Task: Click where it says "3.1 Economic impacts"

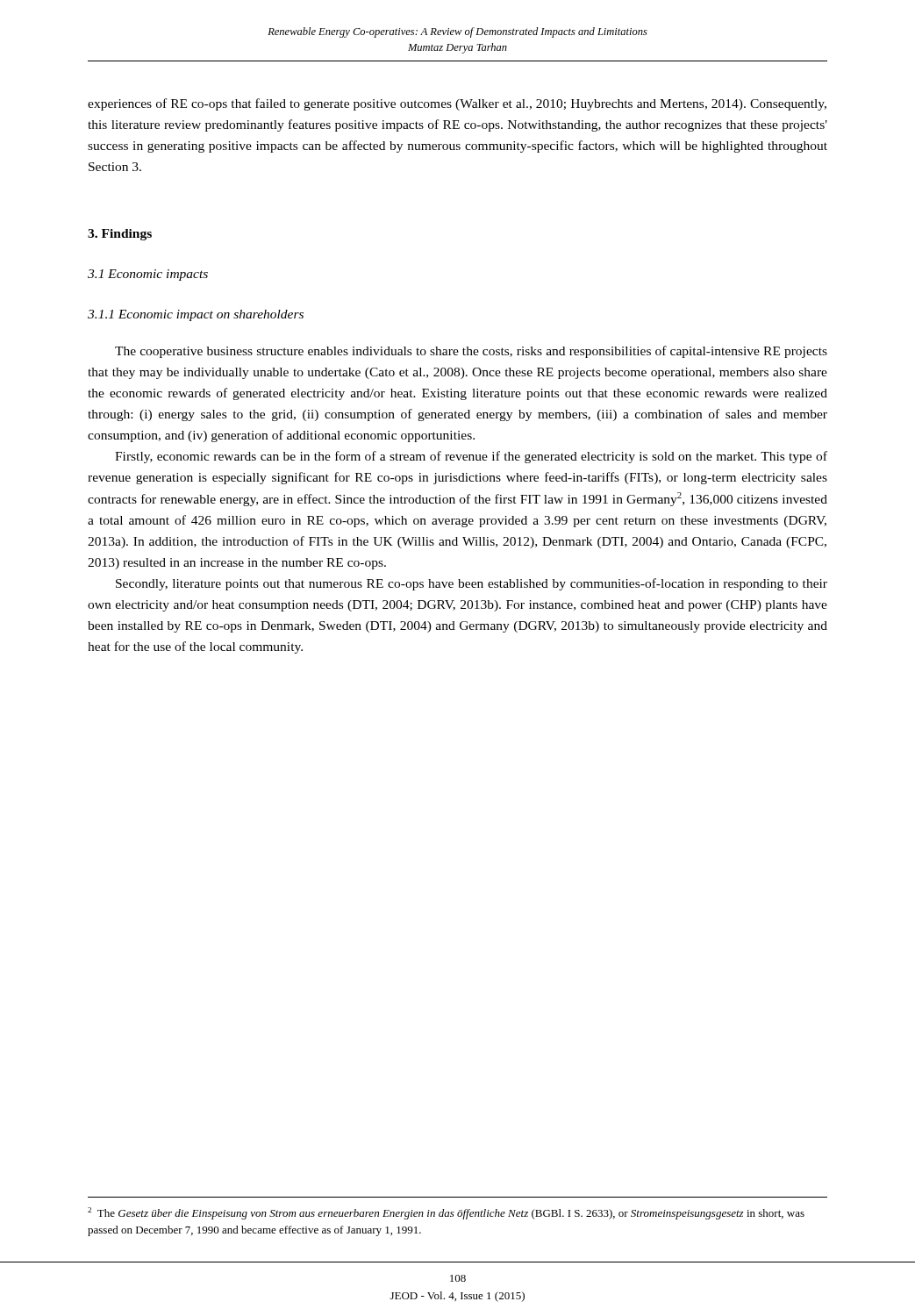Action: click(148, 273)
